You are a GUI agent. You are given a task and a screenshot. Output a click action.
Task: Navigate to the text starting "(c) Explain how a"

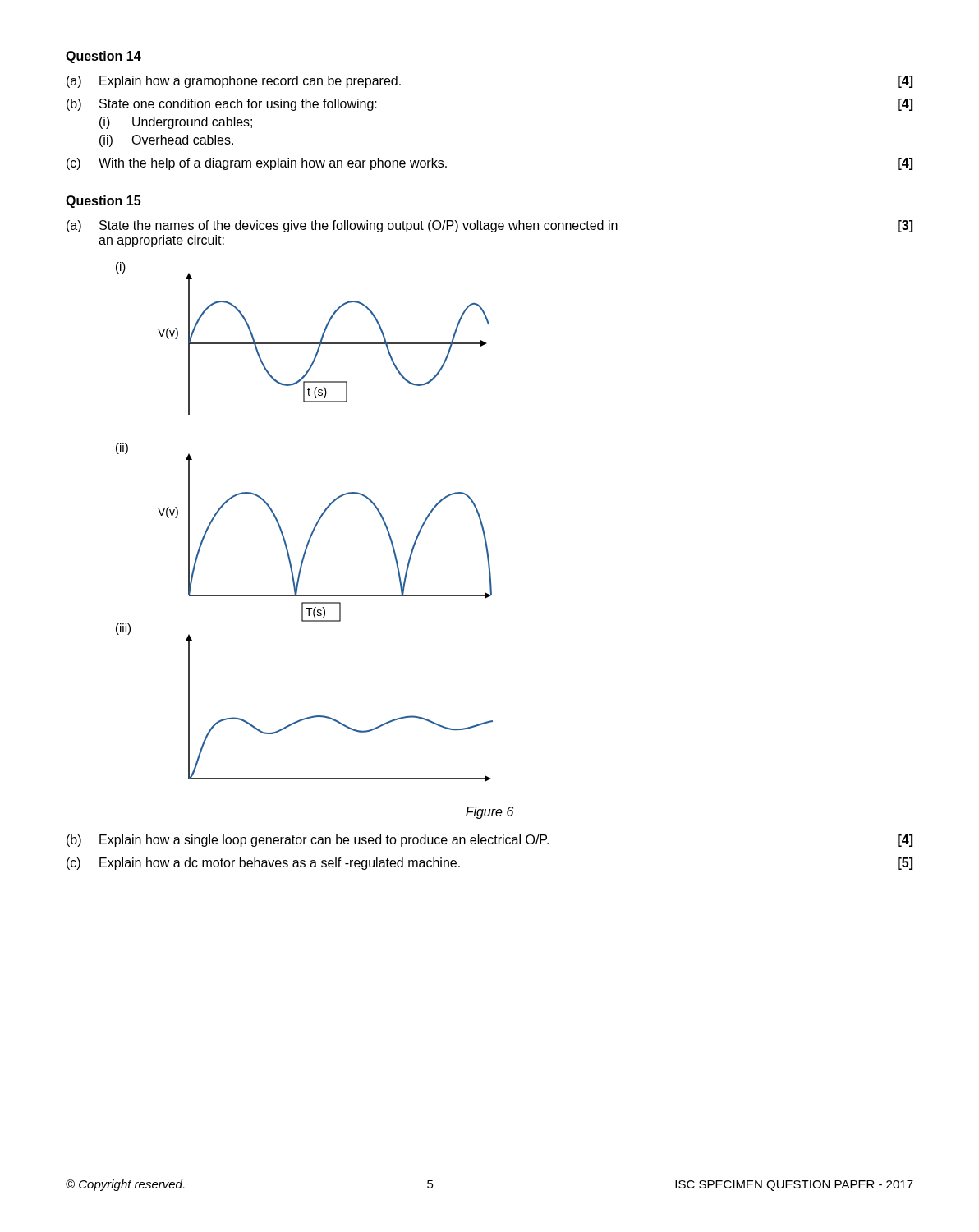pos(278,864)
